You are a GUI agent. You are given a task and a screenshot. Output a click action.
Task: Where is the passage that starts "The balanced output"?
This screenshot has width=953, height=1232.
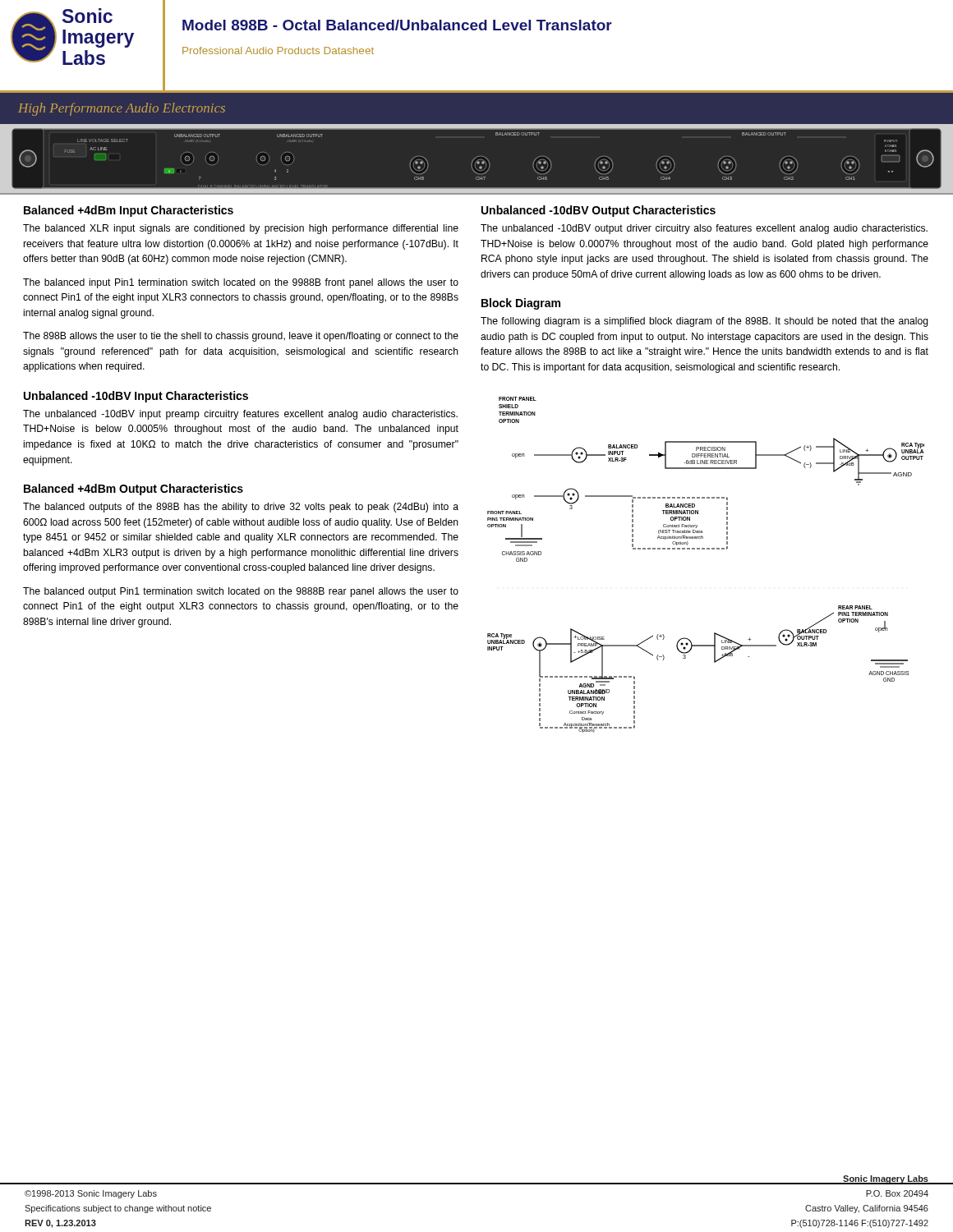tap(241, 606)
